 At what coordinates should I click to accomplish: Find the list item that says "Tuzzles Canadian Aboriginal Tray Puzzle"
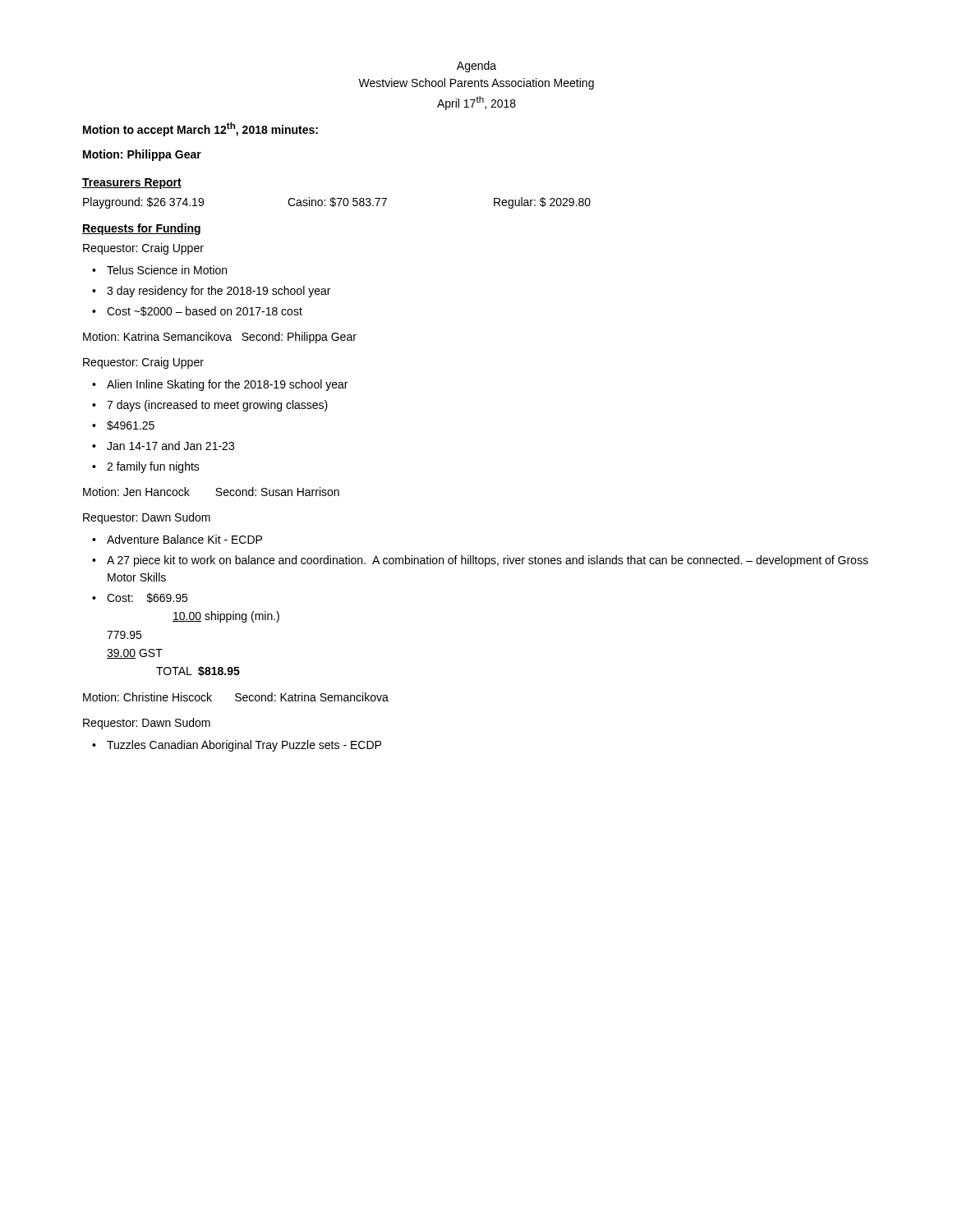(x=244, y=745)
